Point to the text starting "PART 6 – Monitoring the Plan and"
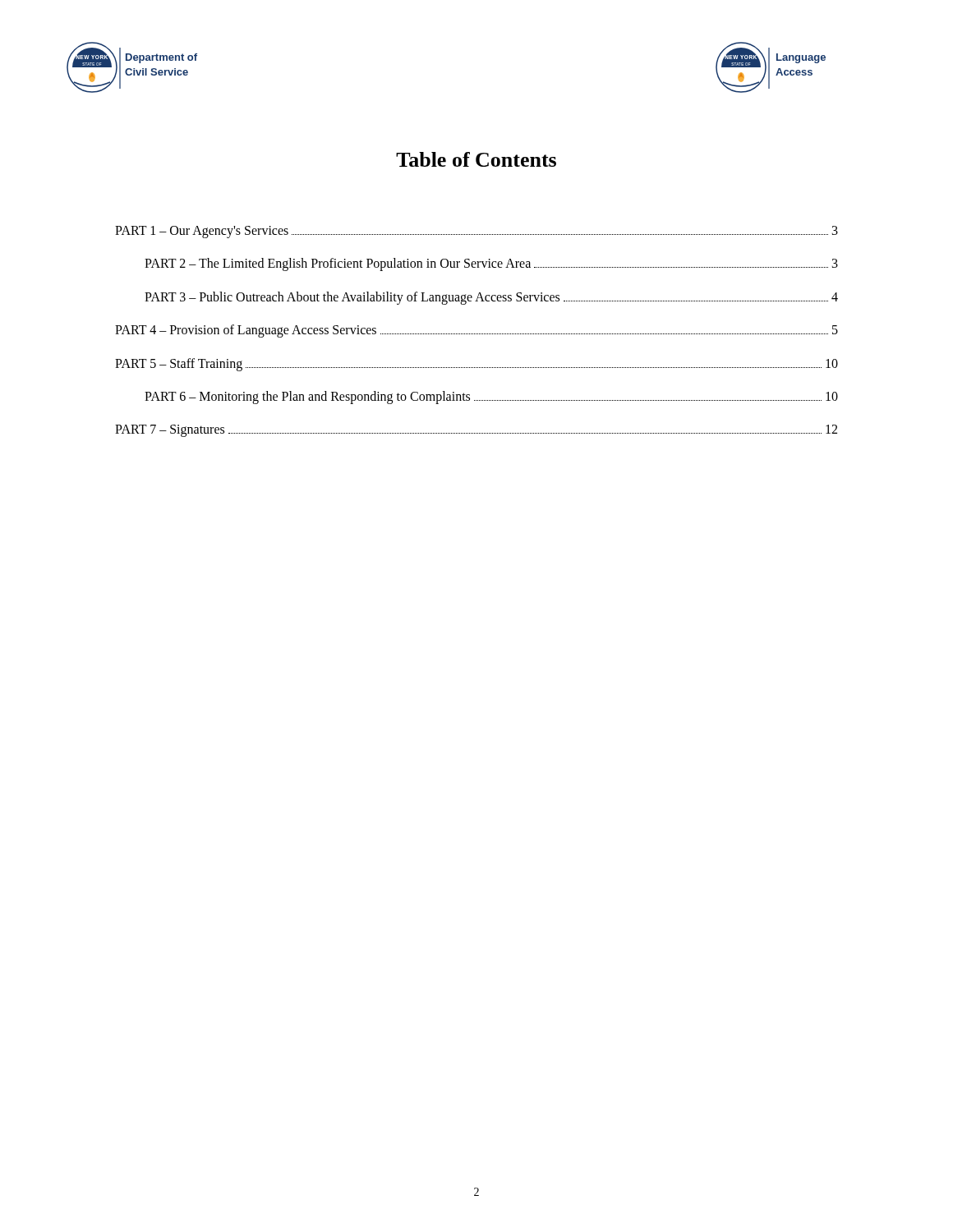This screenshot has height=1232, width=953. [491, 397]
